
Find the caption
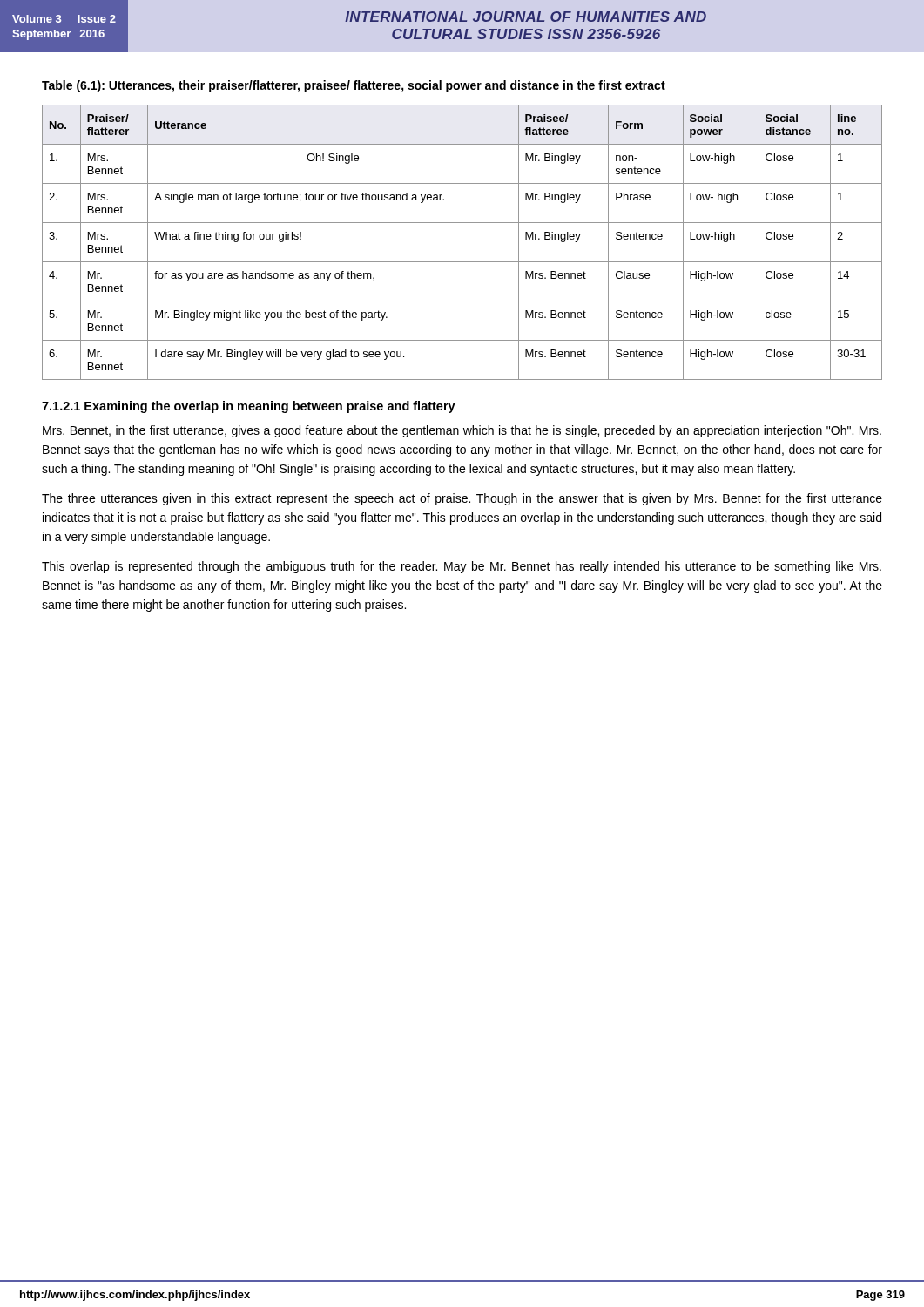[x=353, y=85]
